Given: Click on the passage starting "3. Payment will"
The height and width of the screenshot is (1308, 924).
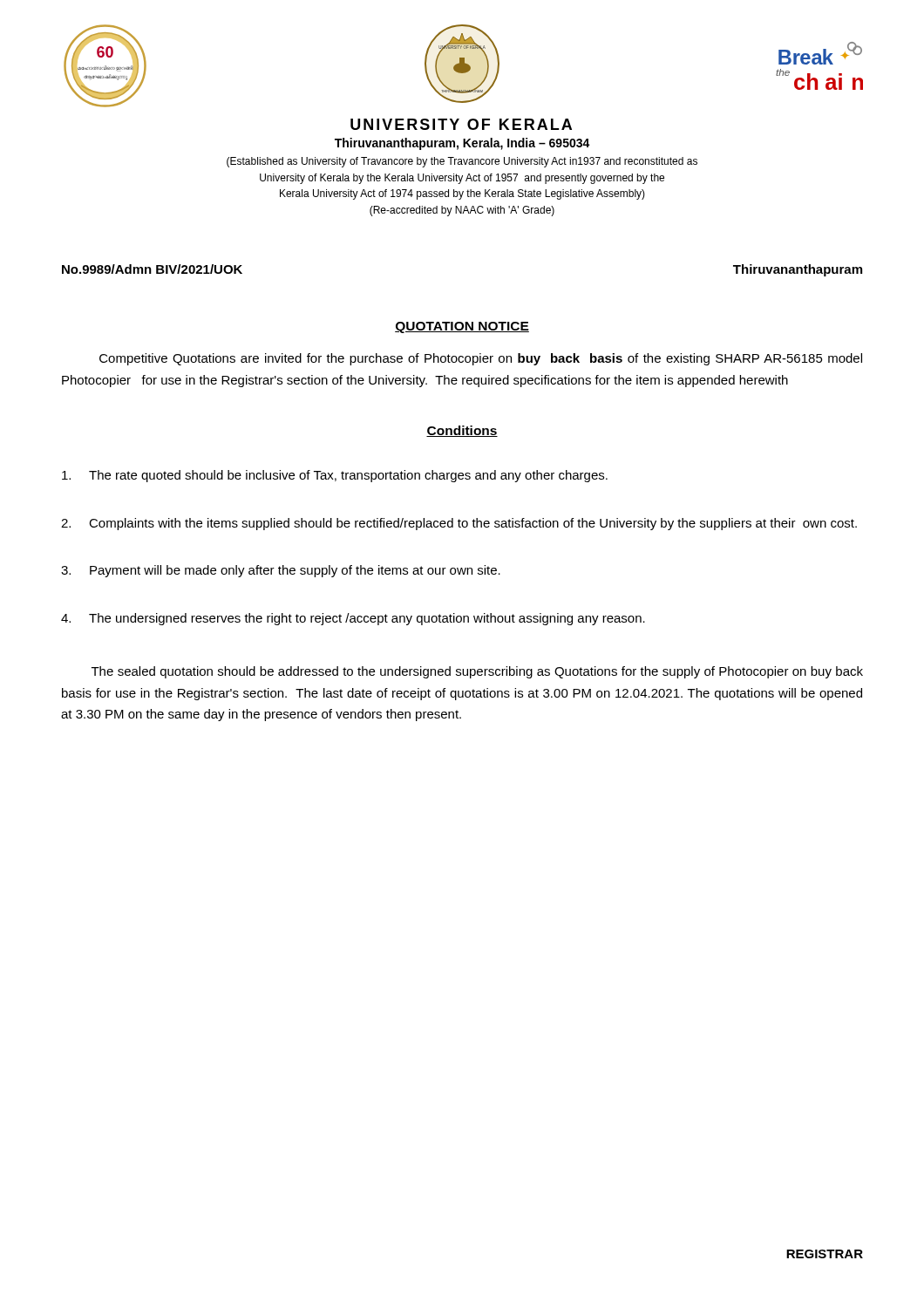Looking at the screenshot, I should (462, 571).
